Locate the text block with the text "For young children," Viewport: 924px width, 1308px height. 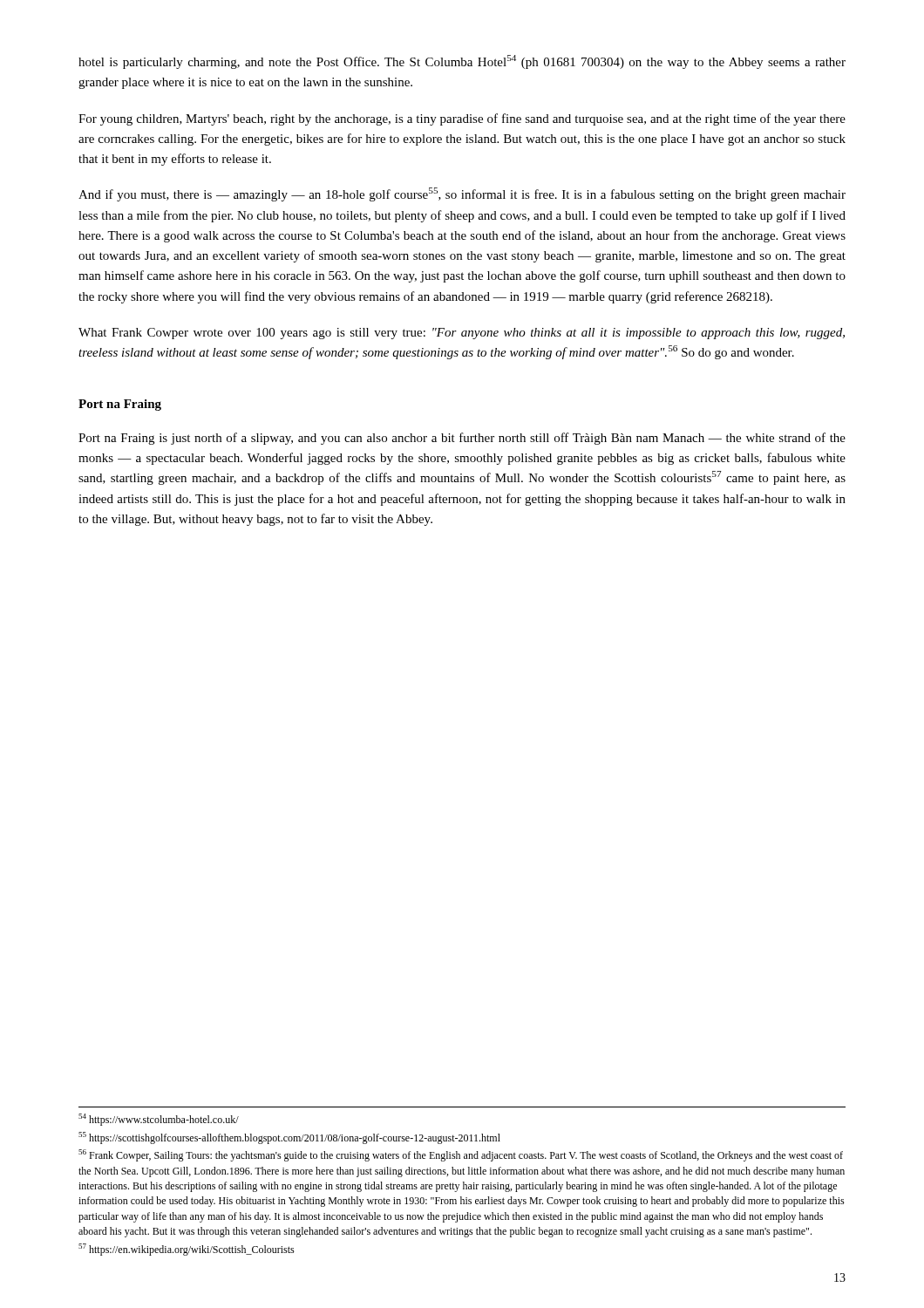coord(462,138)
